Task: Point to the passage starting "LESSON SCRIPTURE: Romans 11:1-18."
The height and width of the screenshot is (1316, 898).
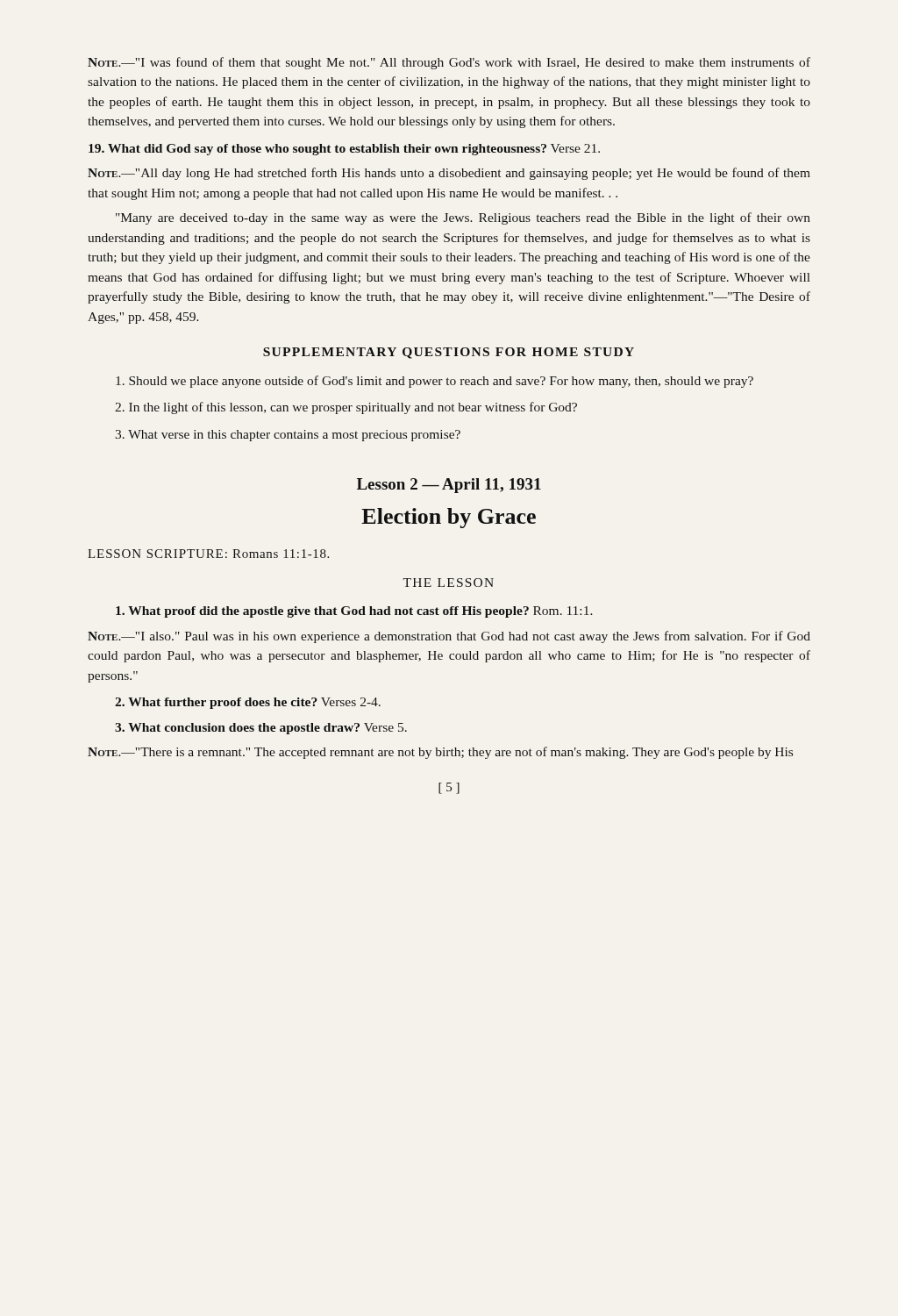Action: click(x=209, y=554)
